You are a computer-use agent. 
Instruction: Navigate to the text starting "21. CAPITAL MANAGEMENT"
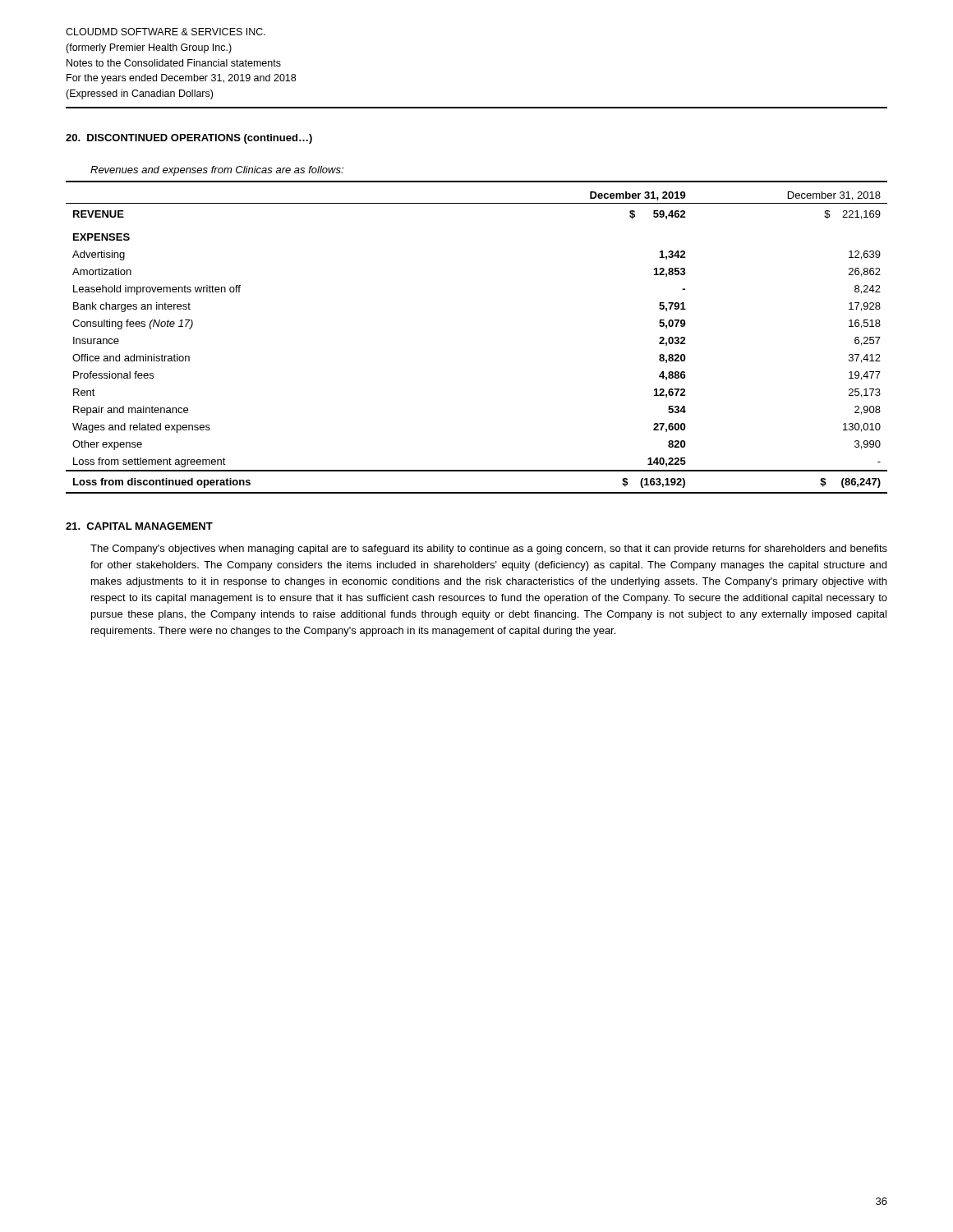click(139, 526)
